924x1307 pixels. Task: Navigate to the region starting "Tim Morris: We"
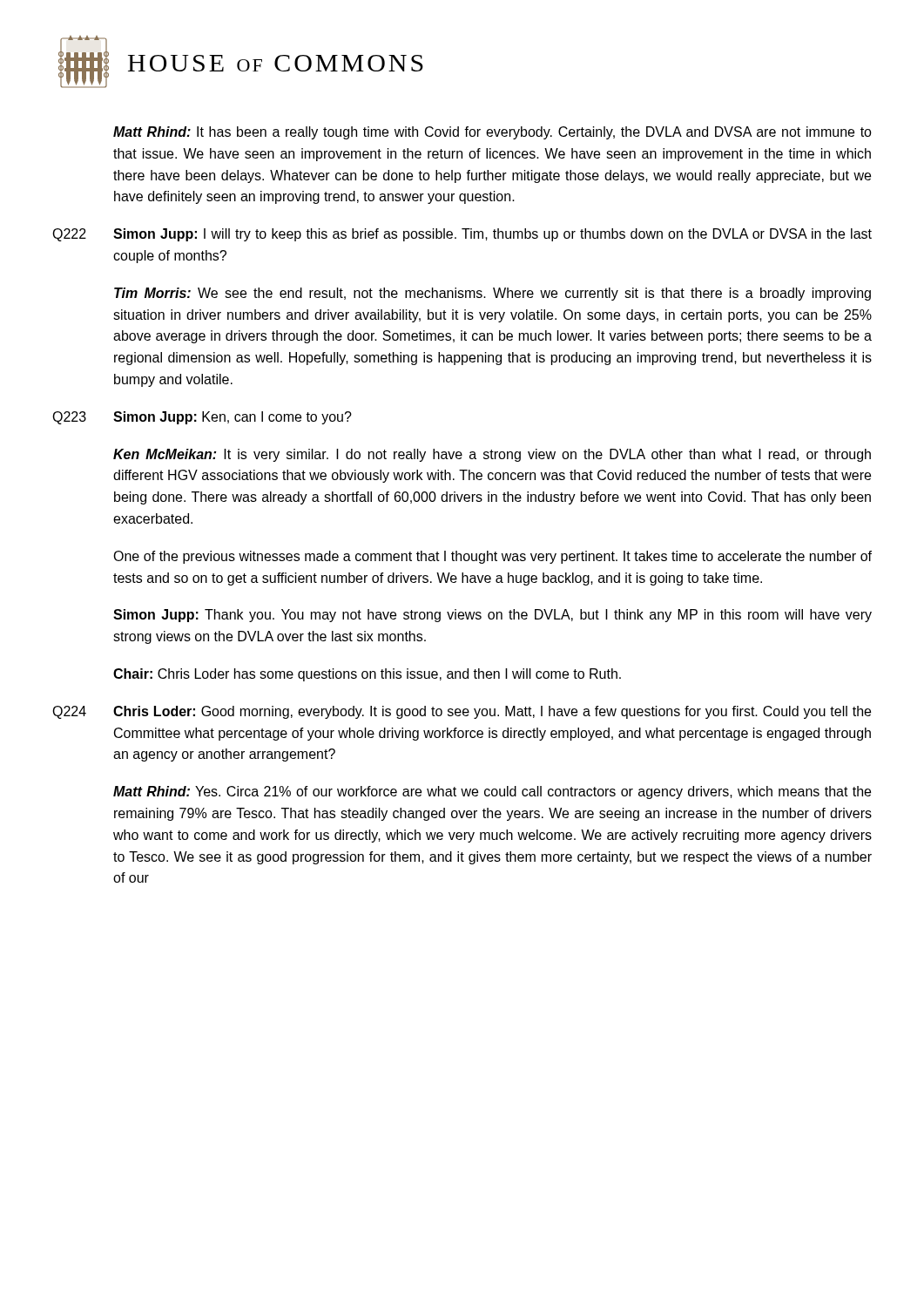(492, 336)
